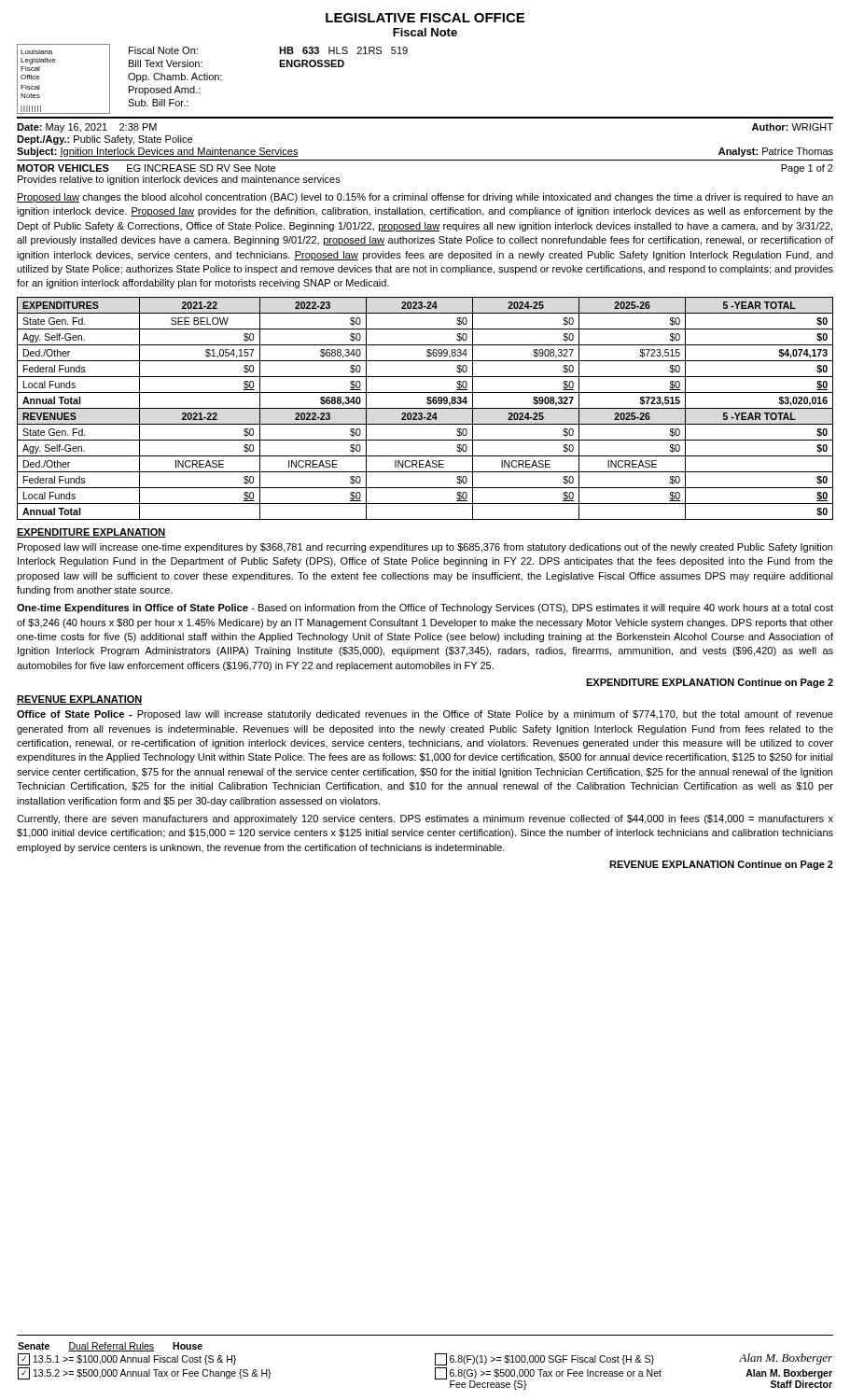Find "REVENUE EXPLANATION" on this page
This screenshot has height=1400, width=850.
pos(79,699)
